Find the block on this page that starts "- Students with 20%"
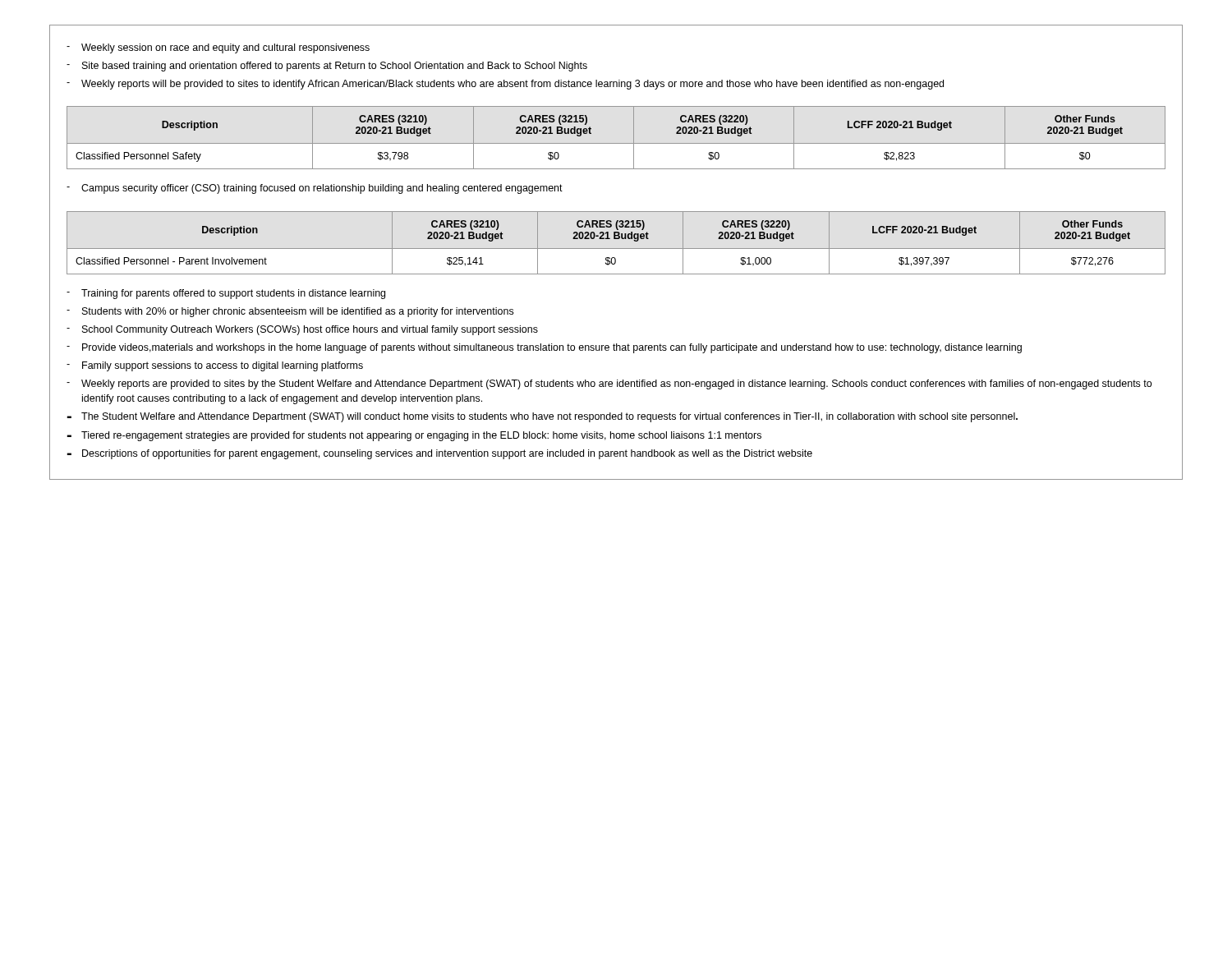 pos(290,312)
